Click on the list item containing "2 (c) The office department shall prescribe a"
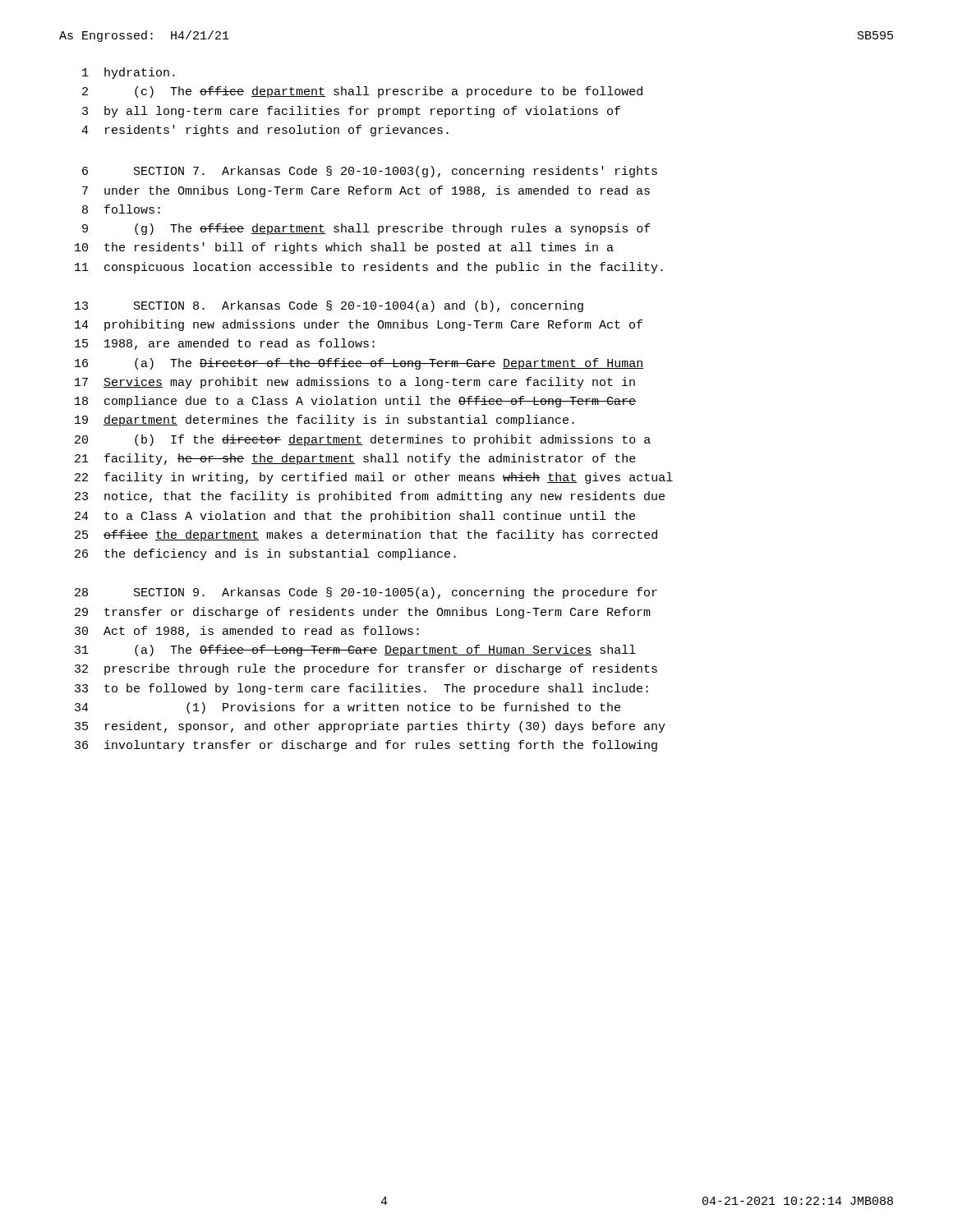The height and width of the screenshot is (1232, 953). (476, 93)
